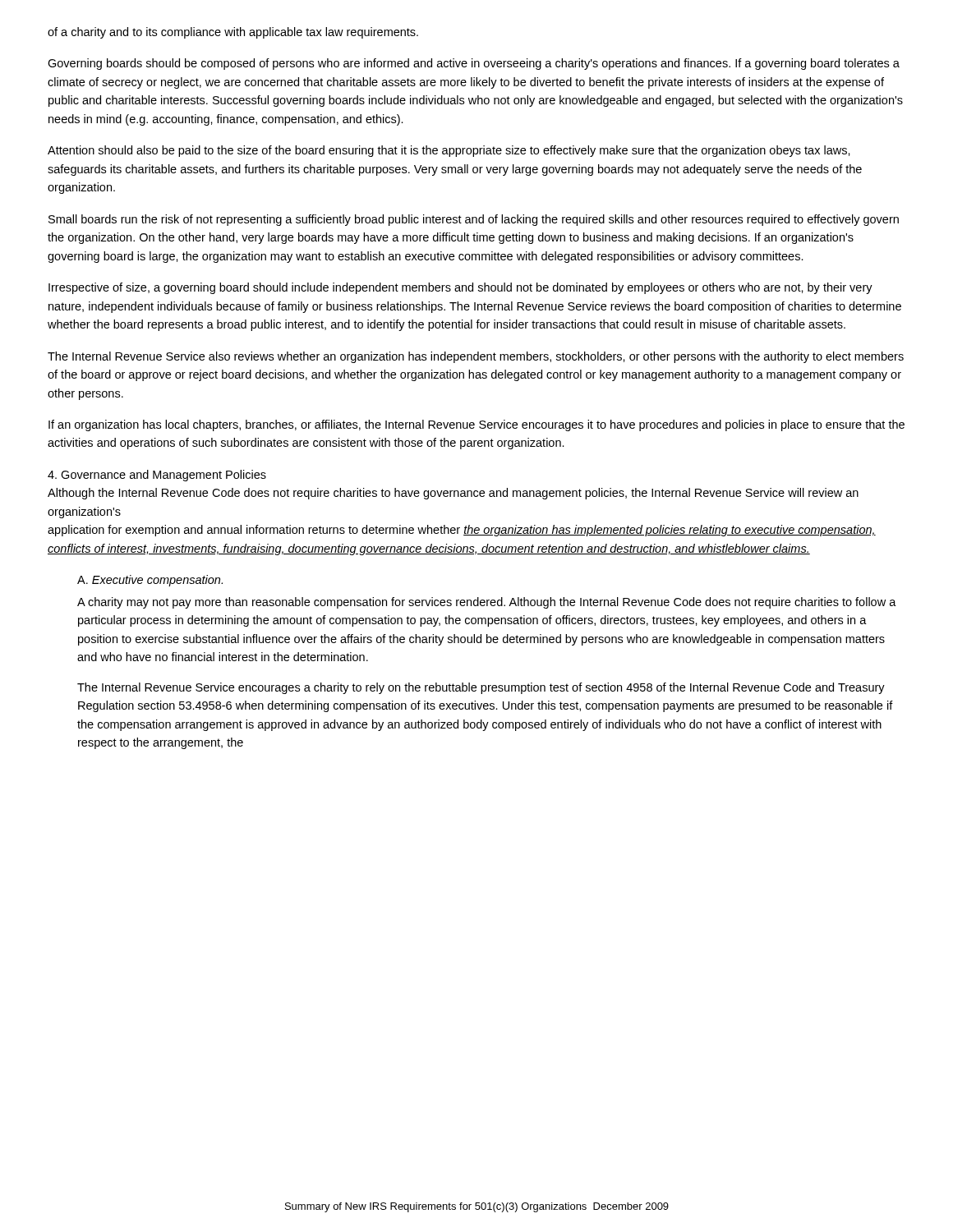
Task: Select the text starting "4. Governance and Management Policies"
Action: coord(157,475)
